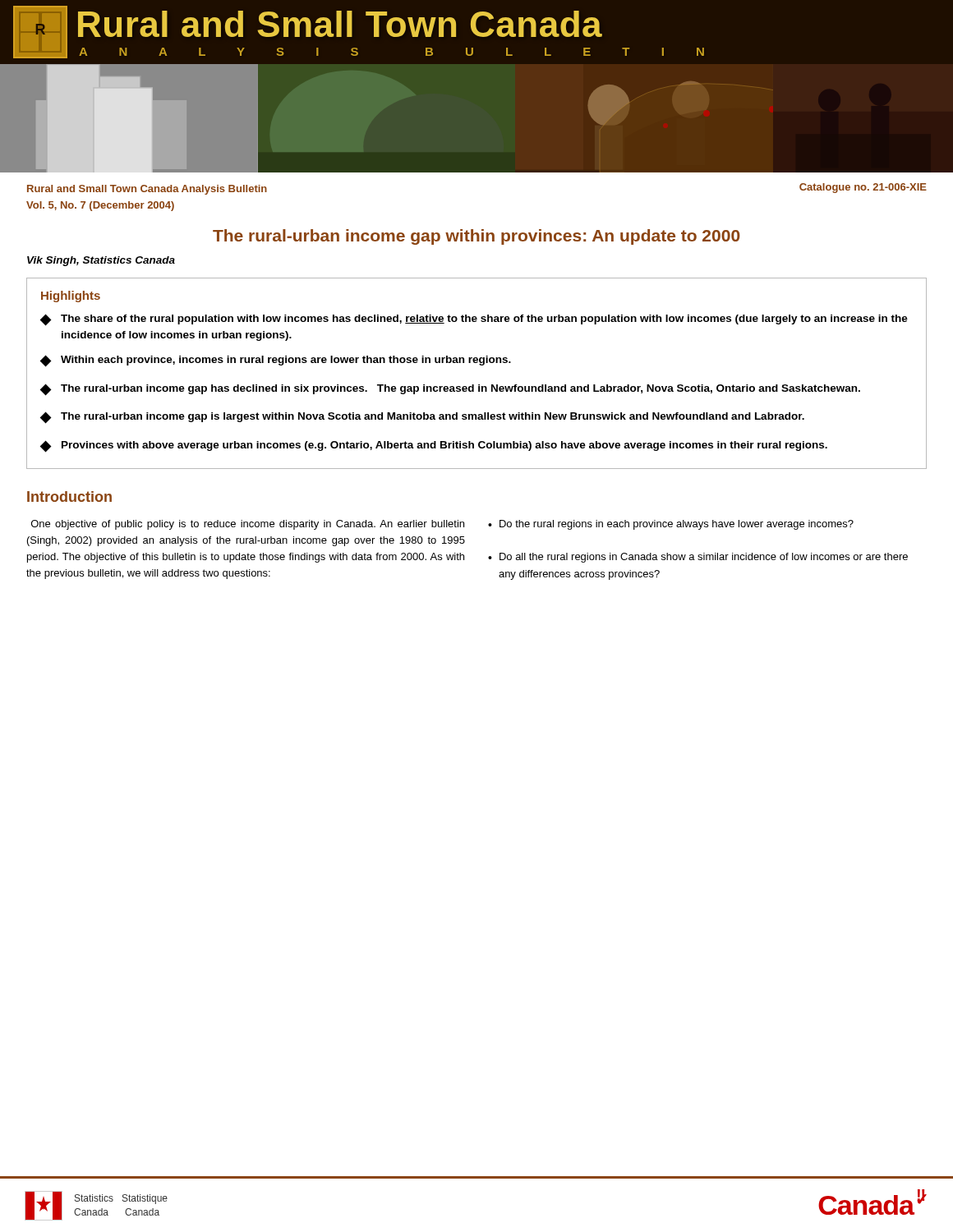Select the title that reads "The rural-urban income gap within provinces: An"

tap(476, 235)
